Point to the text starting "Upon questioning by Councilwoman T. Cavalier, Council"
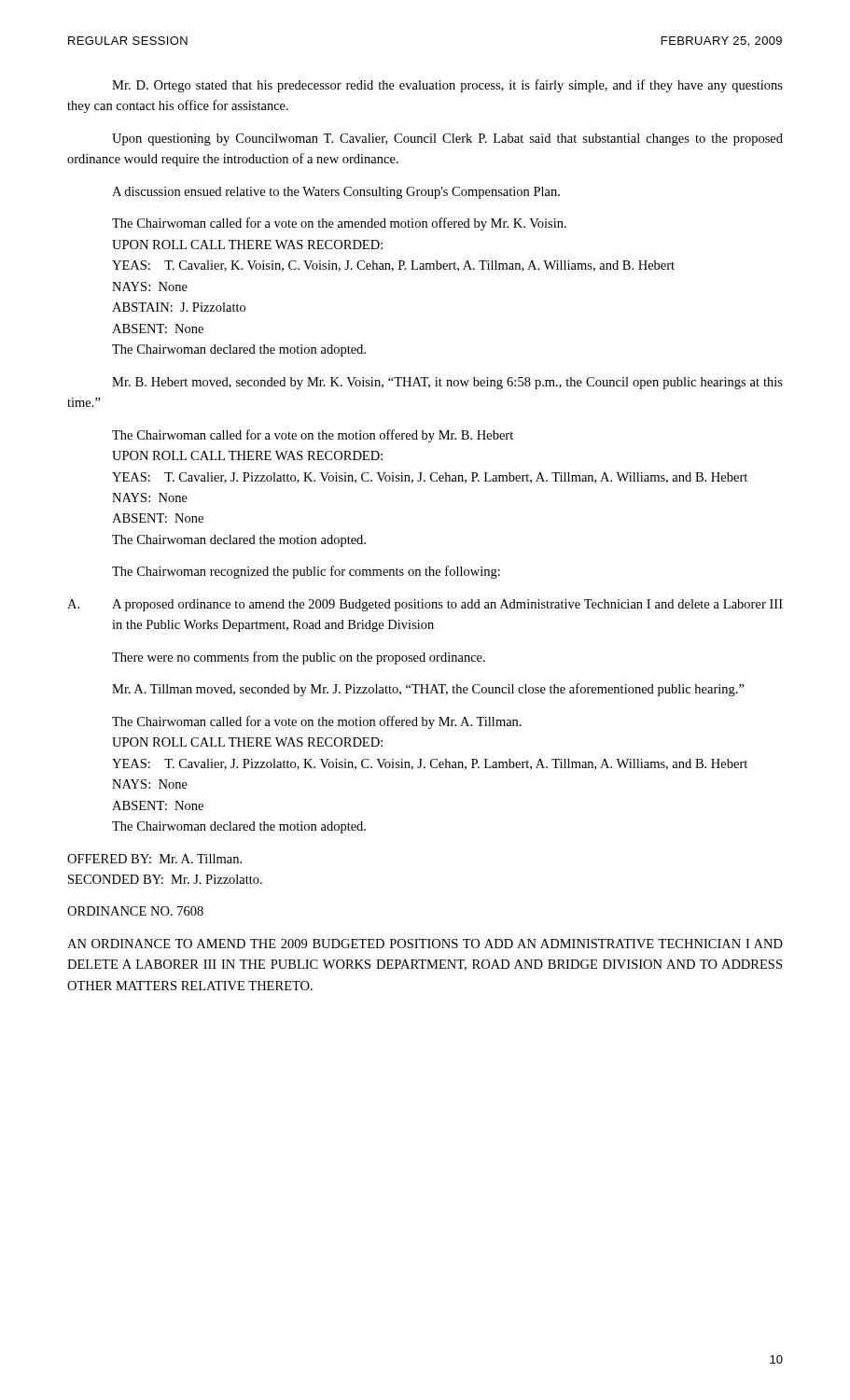The width and height of the screenshot is (850, 1400). click(x=425, y=149)
